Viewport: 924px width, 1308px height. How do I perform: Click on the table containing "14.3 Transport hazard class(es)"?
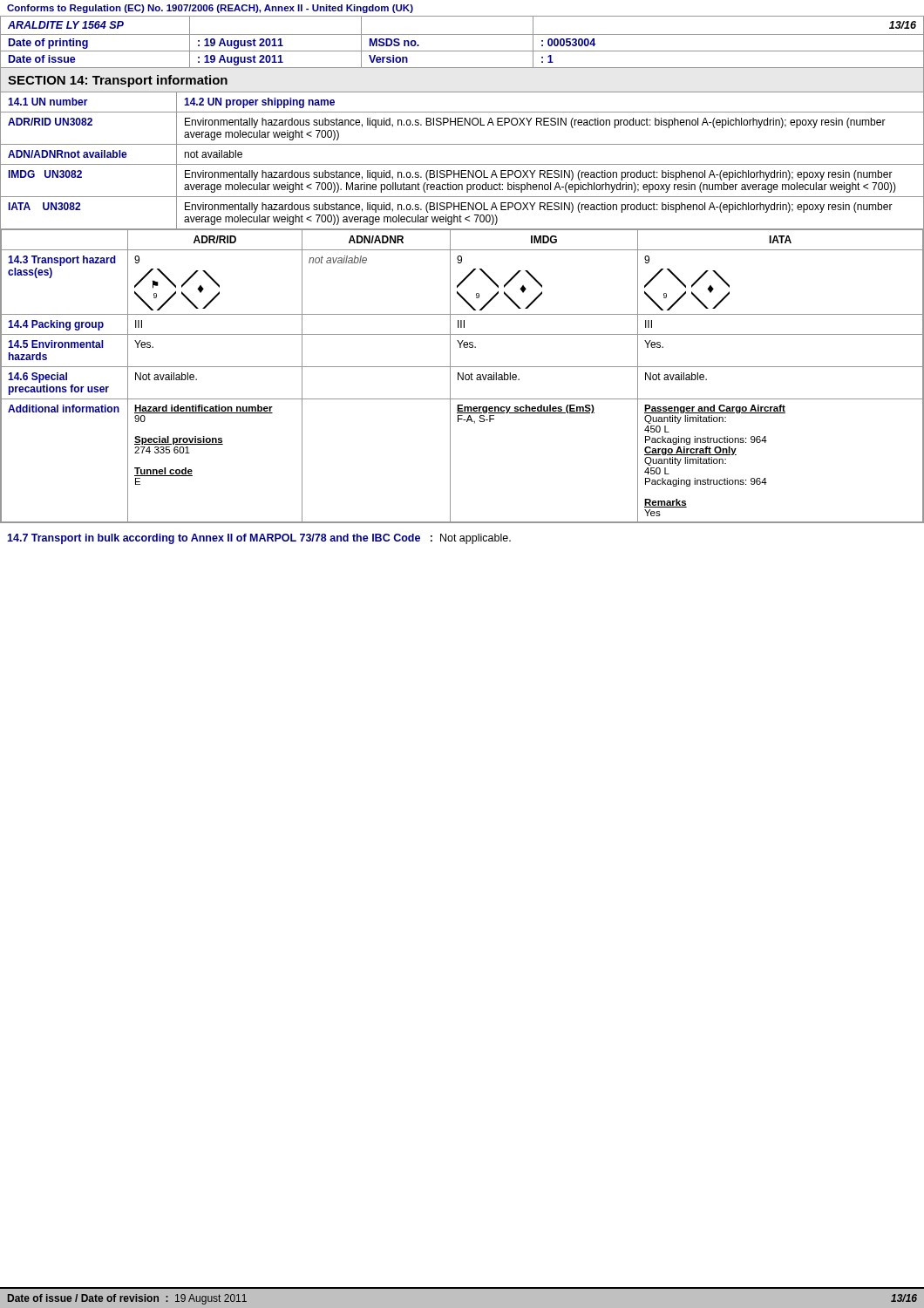click(x=462, y=376)
